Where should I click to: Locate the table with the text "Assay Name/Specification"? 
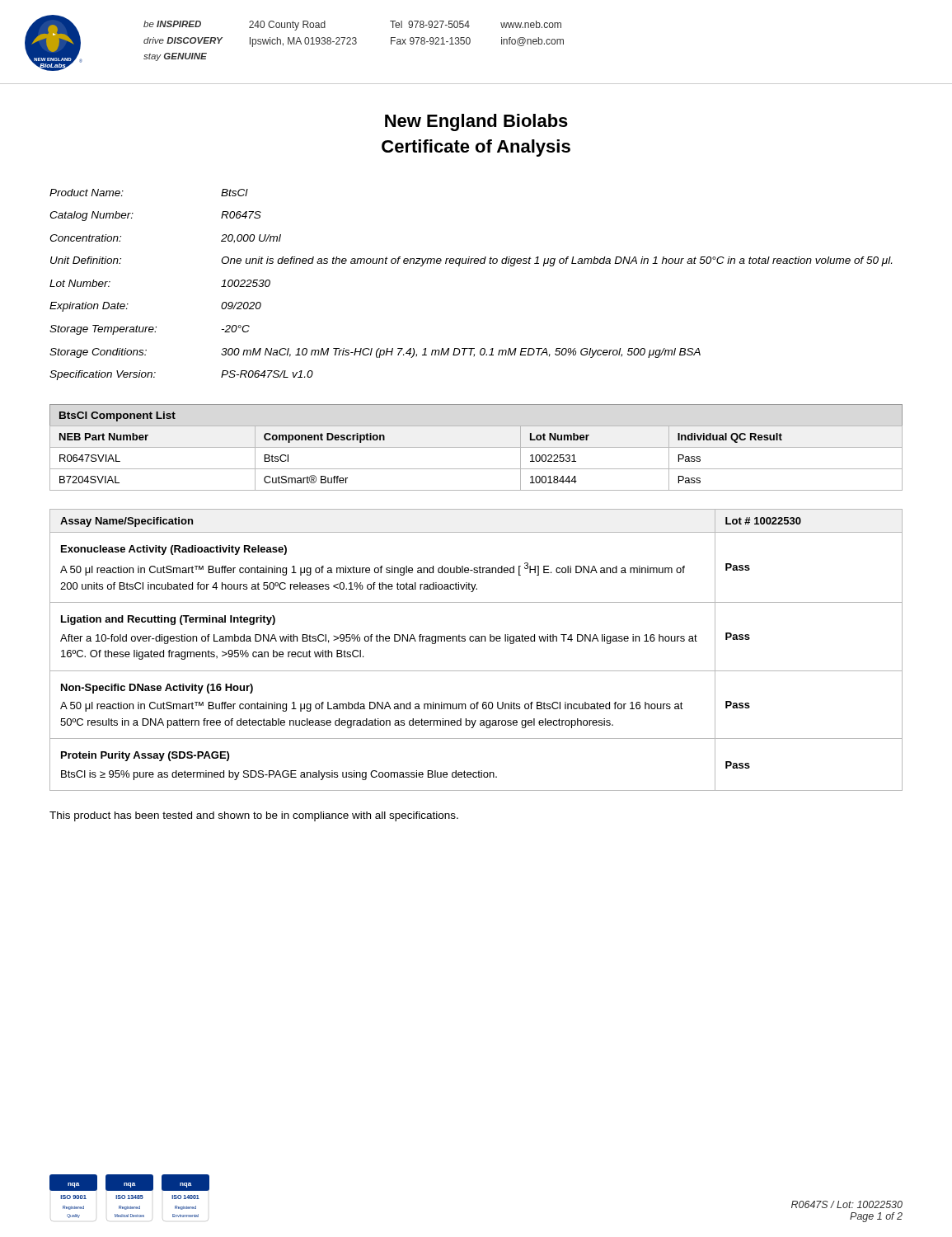pos(476,650)
